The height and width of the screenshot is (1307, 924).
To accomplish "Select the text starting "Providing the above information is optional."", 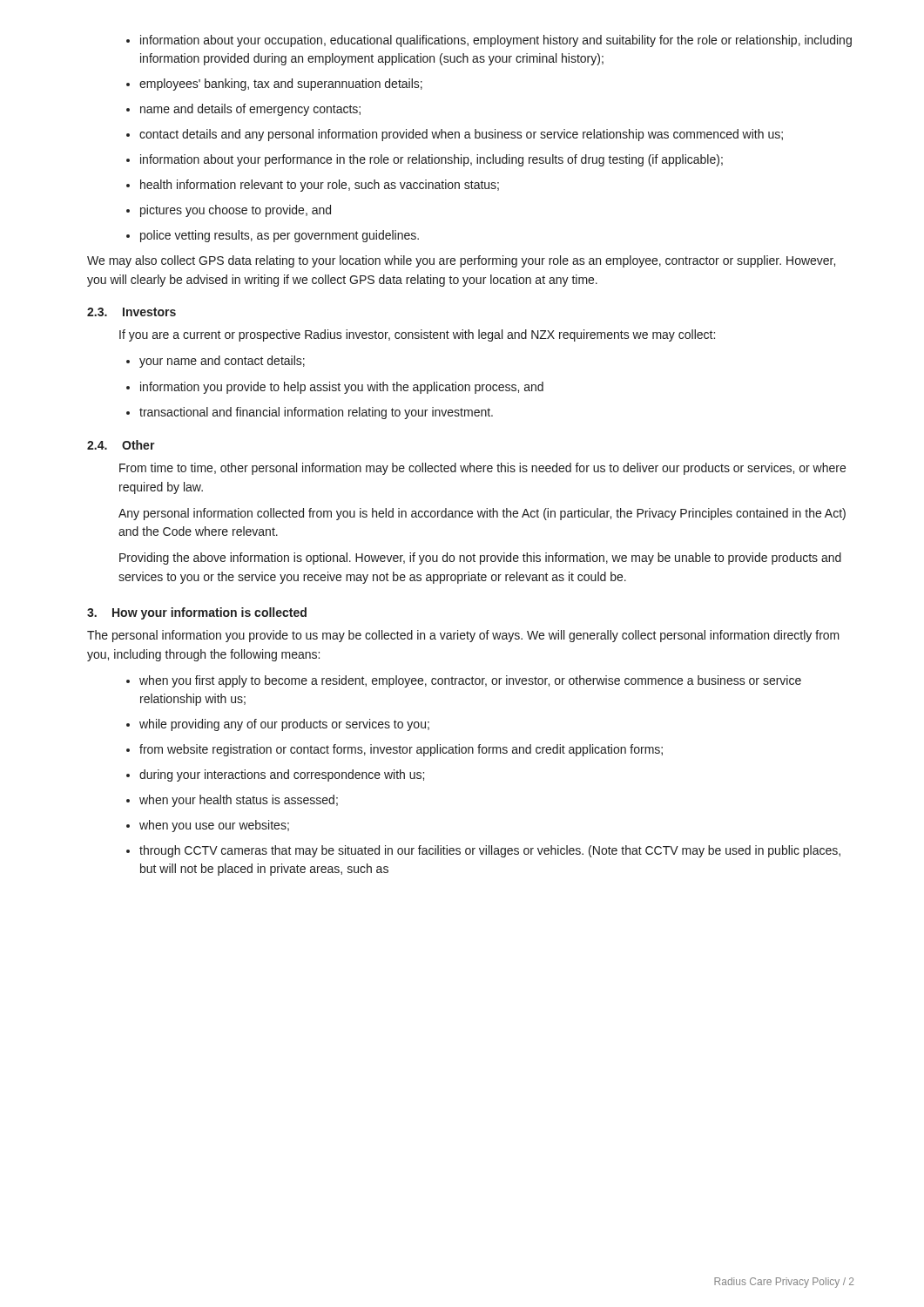I will tap(480, 567).
